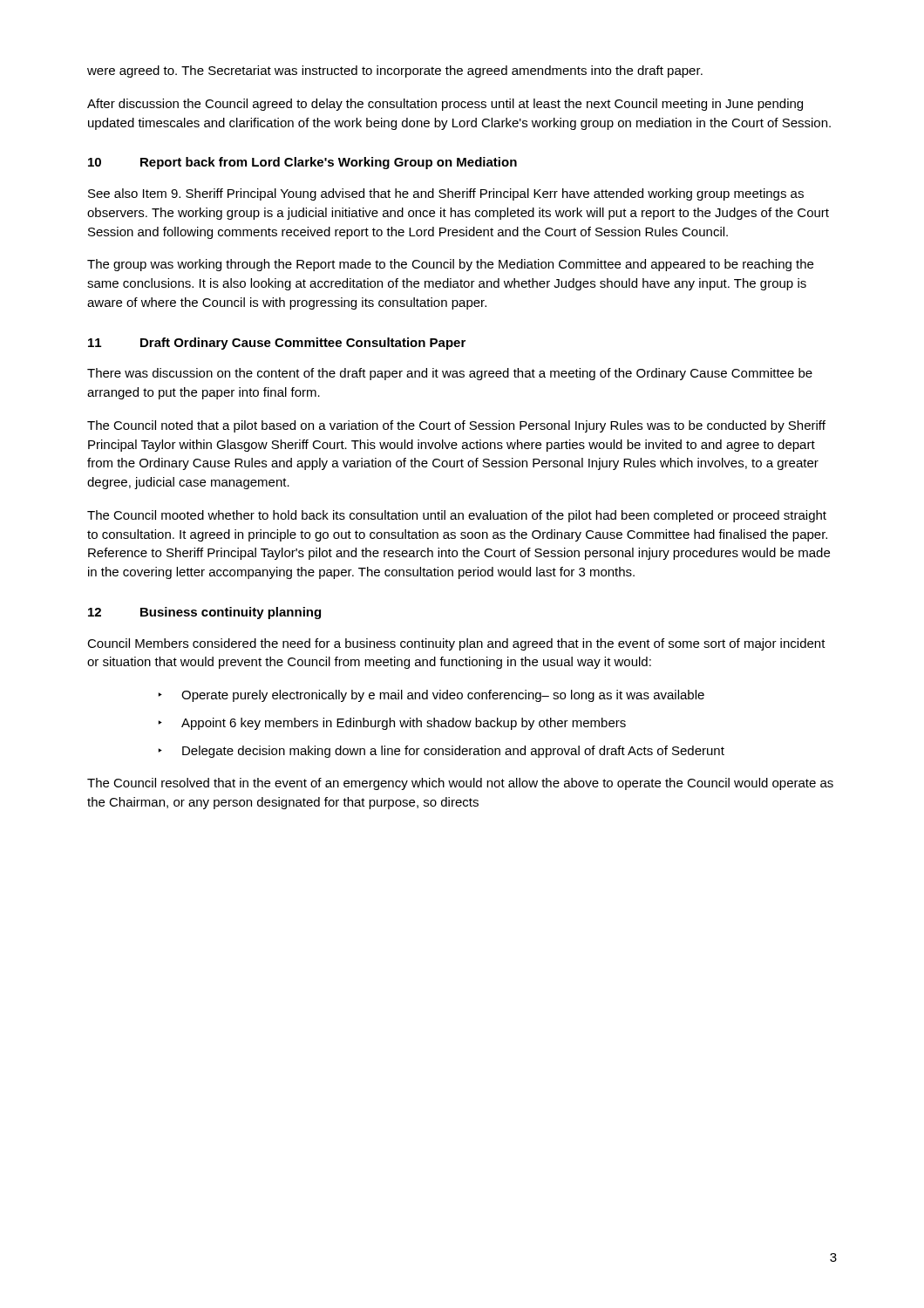Viewport: 924px width, 1308px height.
Task: Locate the text block with the text "There was discussion on the content of the"
Action: (450, 382)
